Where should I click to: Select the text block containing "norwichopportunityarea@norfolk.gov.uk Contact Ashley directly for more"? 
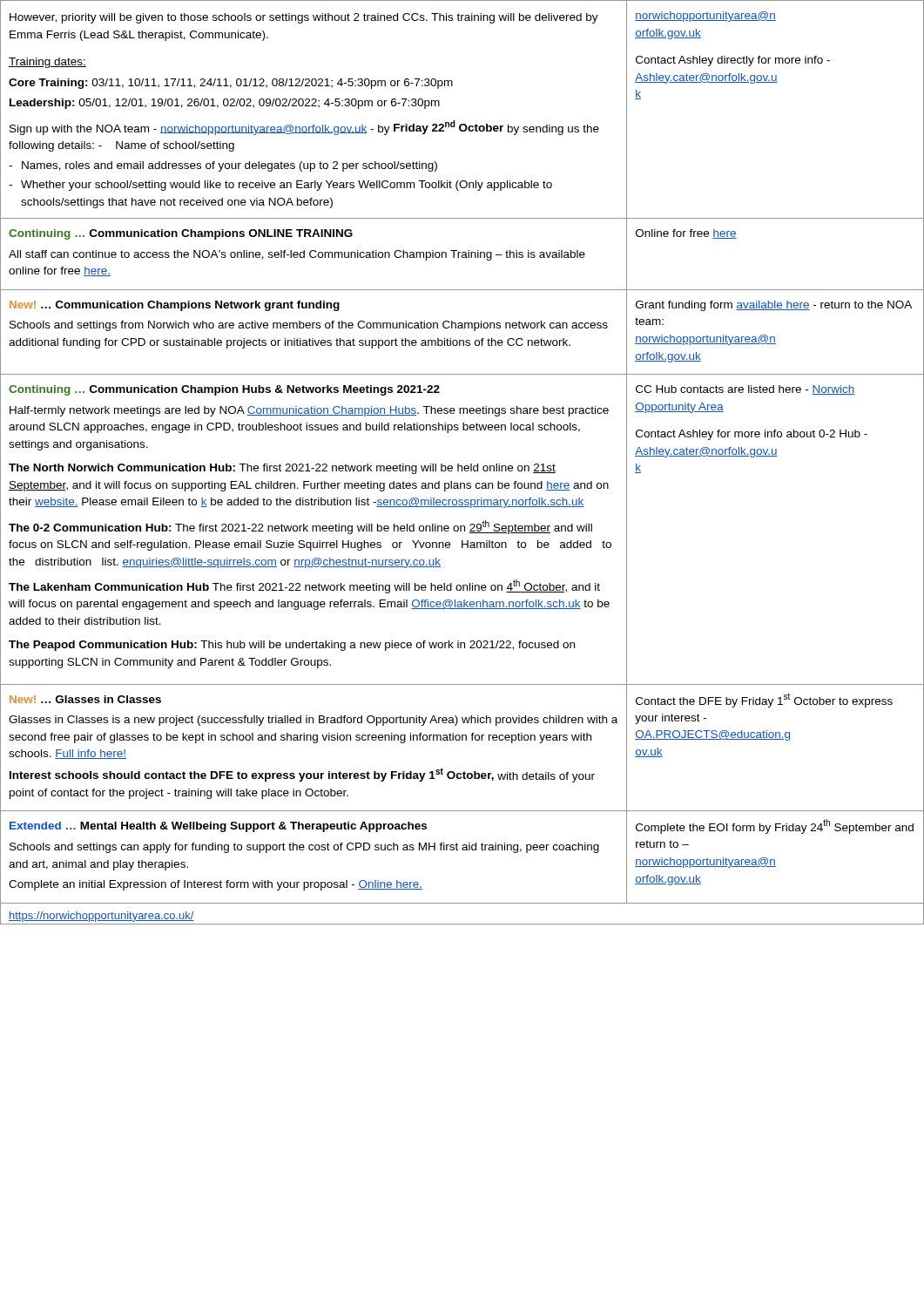click(x=775, y=55)
